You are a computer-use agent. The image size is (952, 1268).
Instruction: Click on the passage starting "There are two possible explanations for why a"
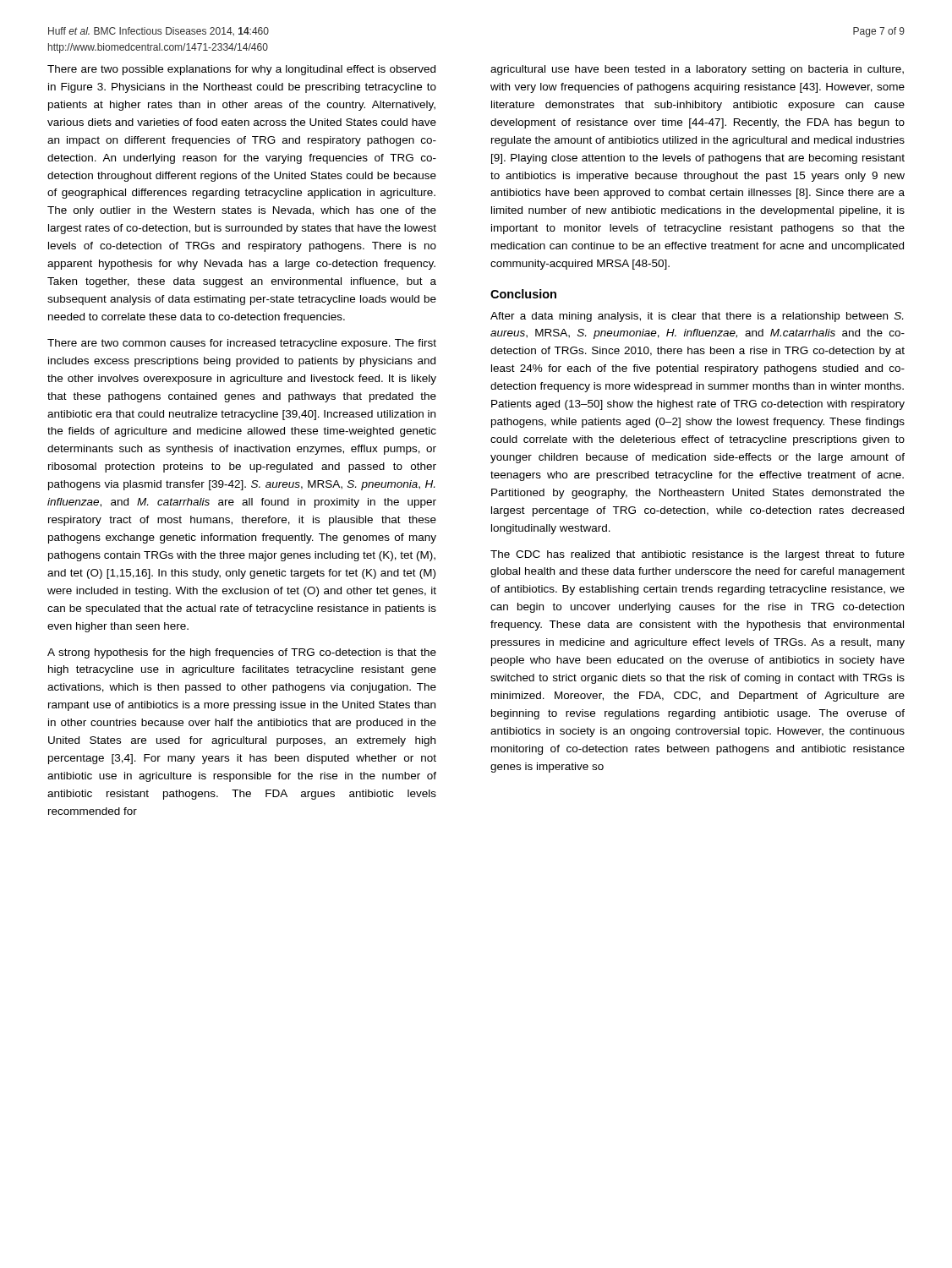242,193
